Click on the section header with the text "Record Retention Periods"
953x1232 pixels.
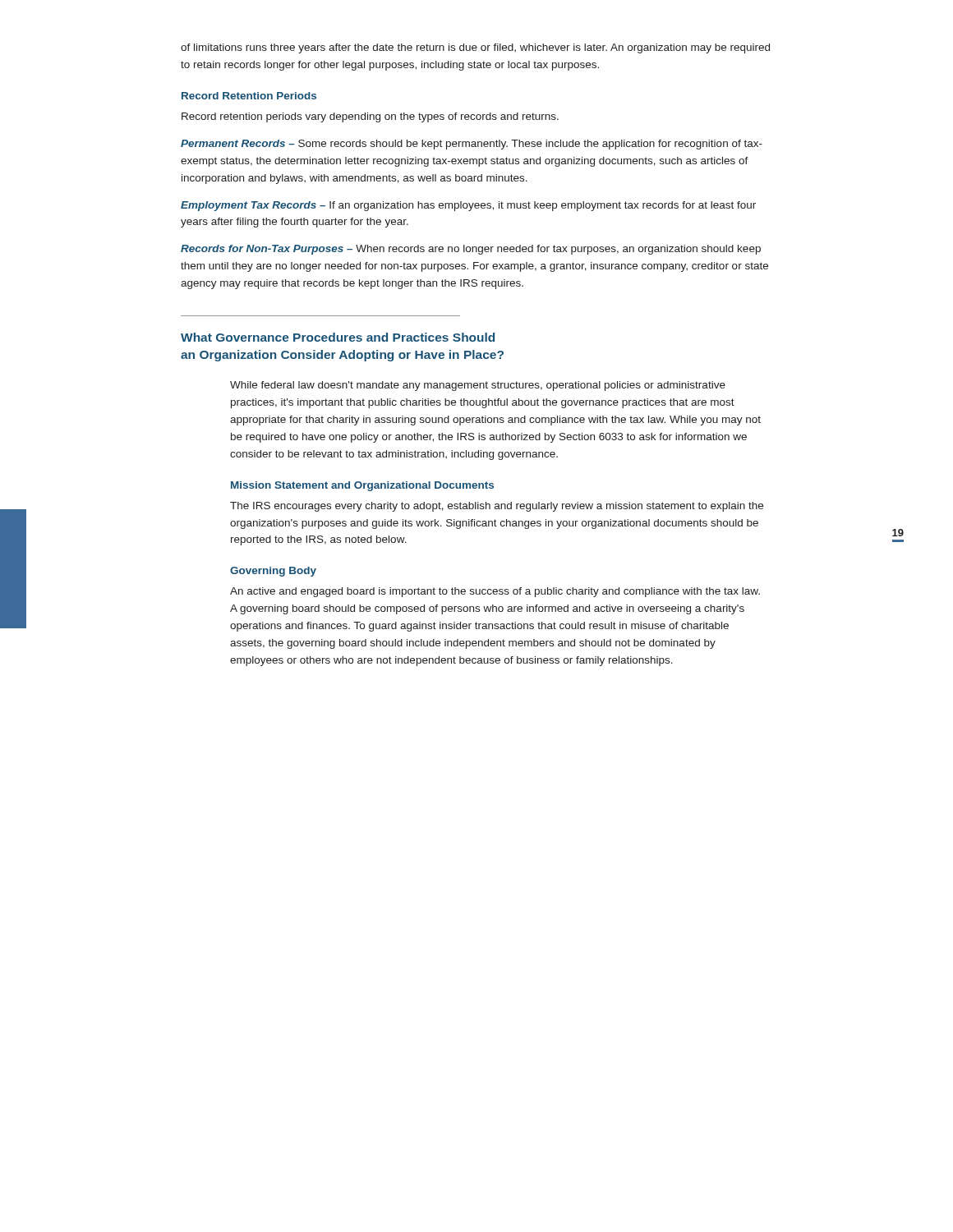click(249, 96)
